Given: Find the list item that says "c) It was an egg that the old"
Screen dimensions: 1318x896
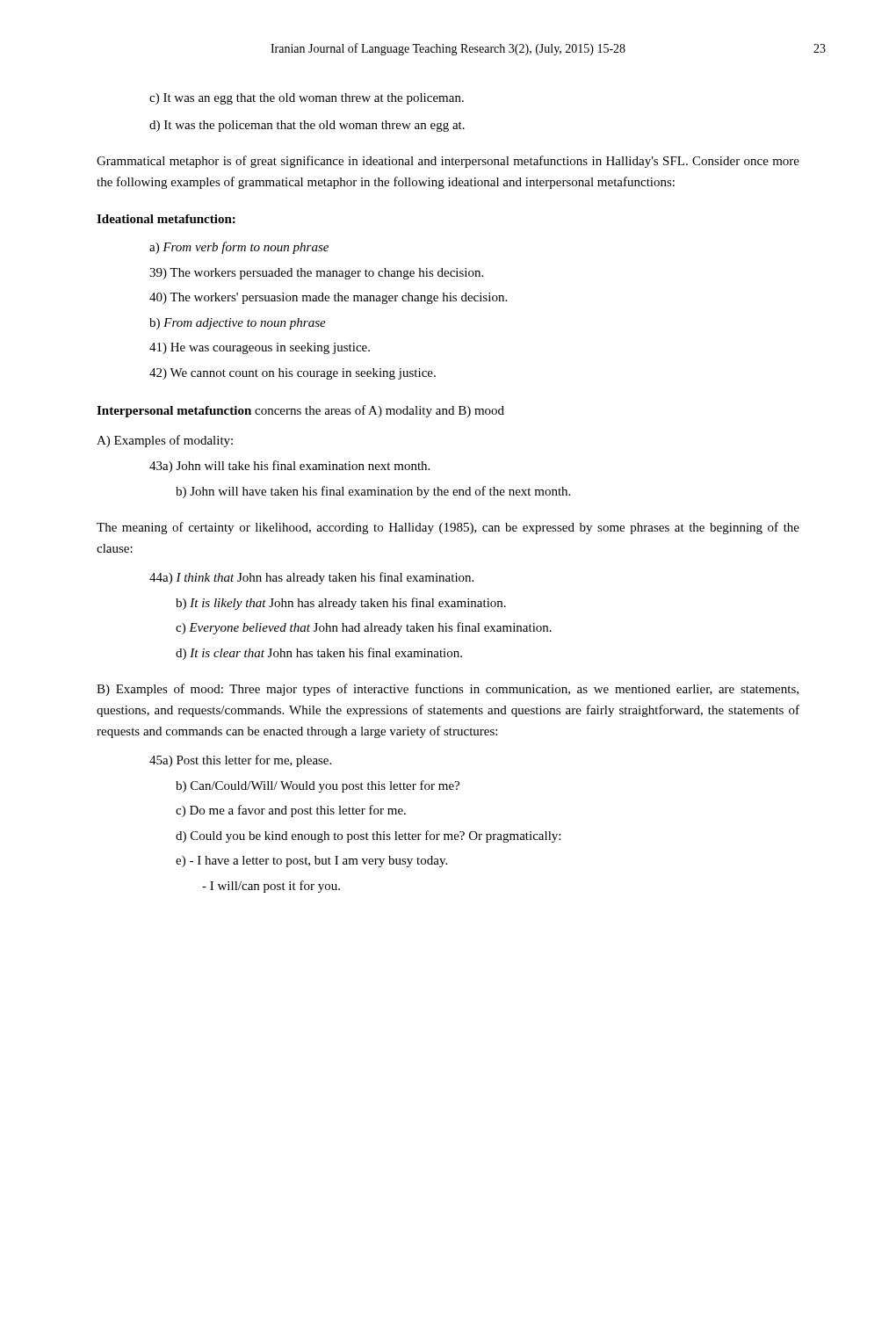Looking at the screenshot, I should tap(307, 98).
